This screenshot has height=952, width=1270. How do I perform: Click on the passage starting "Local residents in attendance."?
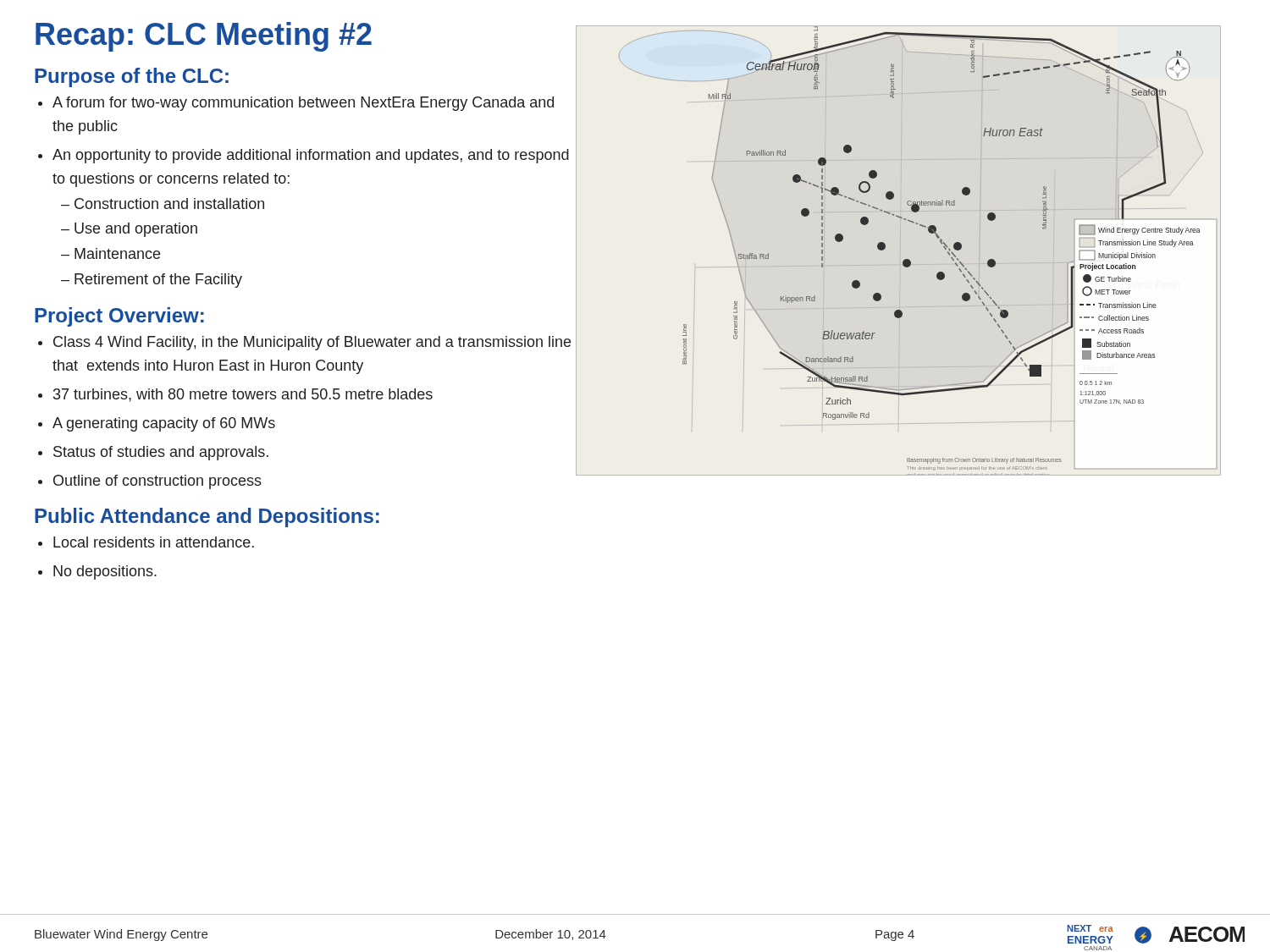click(x=154, y=543)
